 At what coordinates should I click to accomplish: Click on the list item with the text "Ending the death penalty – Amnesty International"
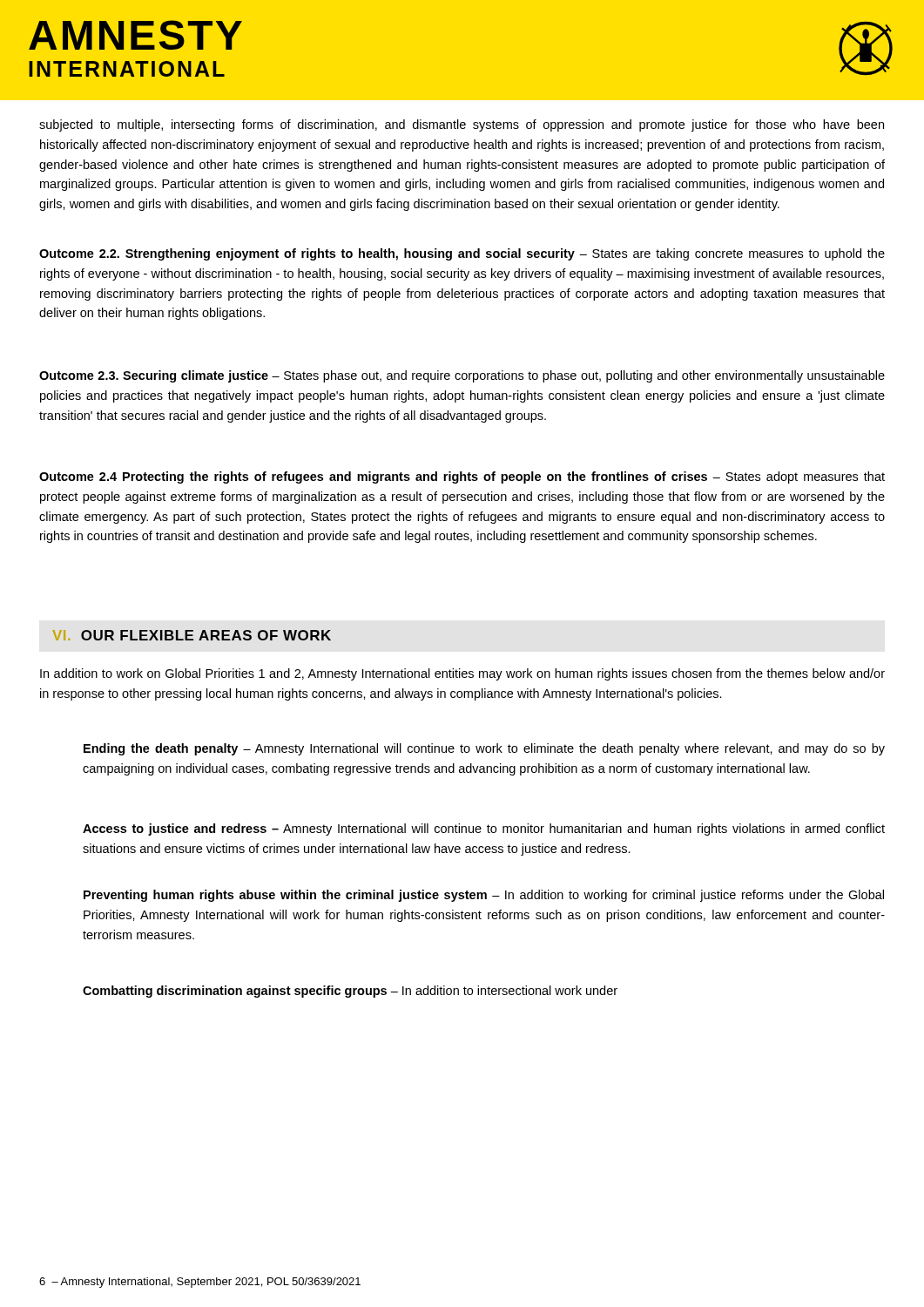(484, 758)
